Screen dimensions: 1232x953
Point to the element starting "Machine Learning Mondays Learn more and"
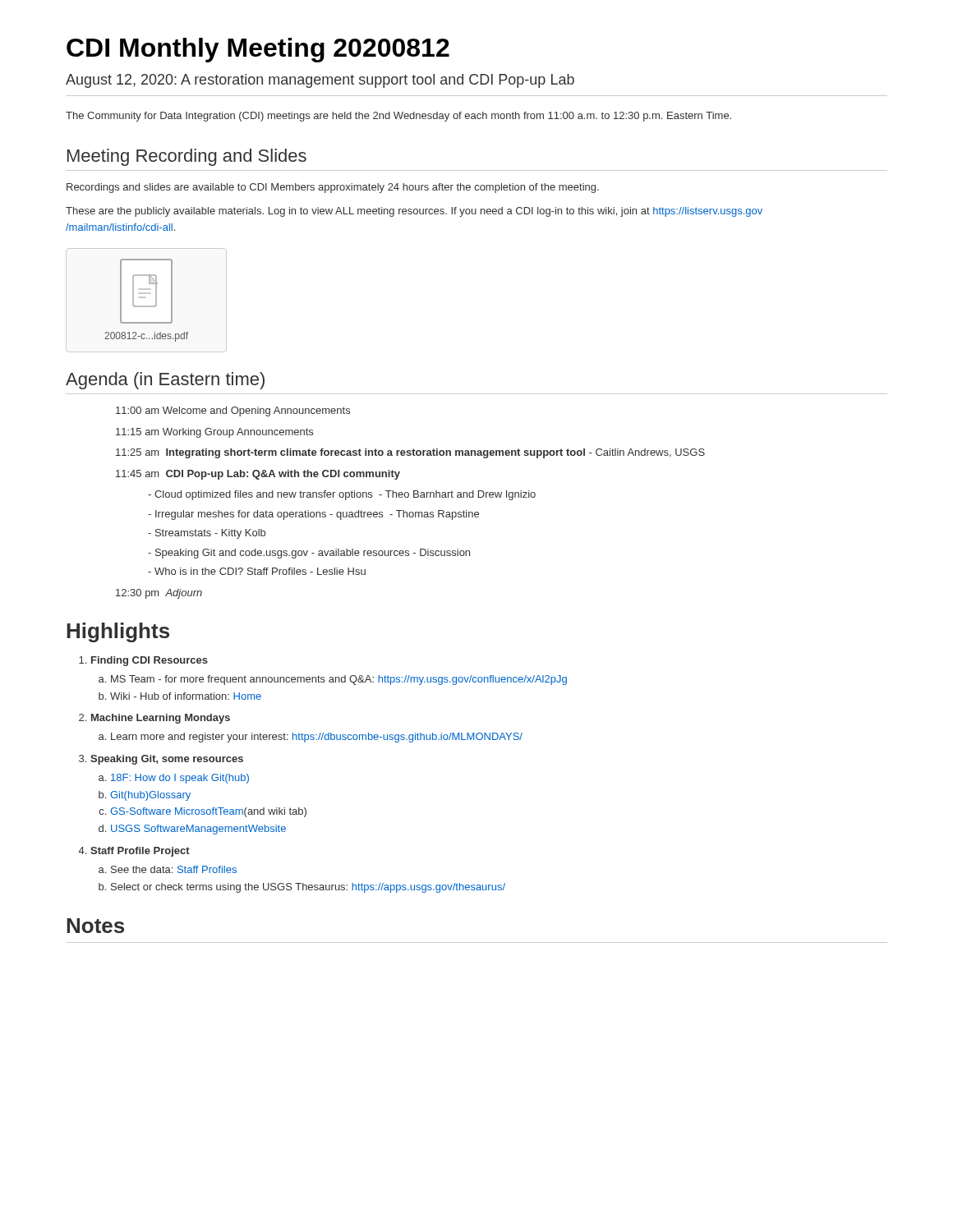tap(489, 728)
